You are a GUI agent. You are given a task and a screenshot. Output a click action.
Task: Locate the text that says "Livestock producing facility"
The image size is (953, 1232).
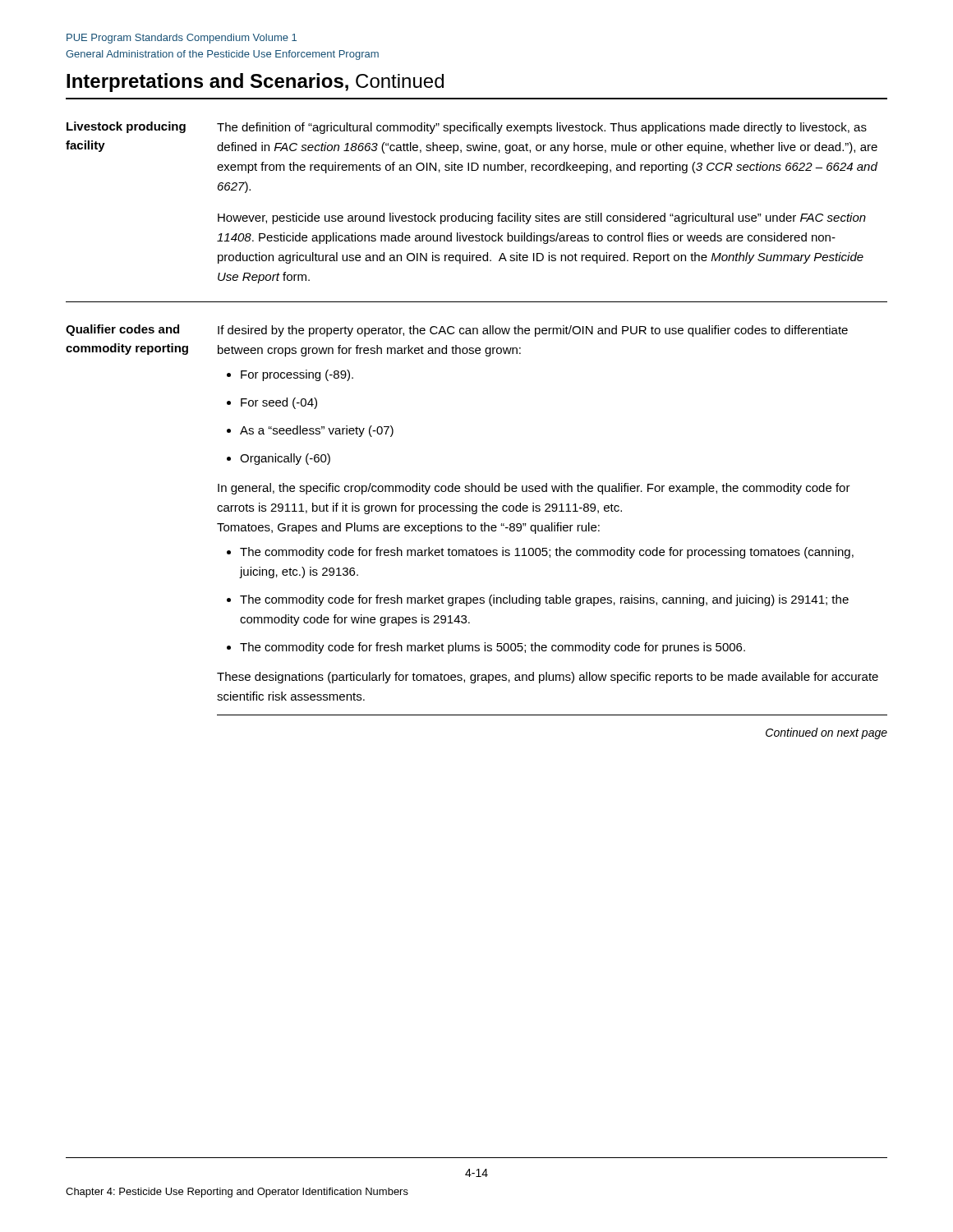(126, 135)
